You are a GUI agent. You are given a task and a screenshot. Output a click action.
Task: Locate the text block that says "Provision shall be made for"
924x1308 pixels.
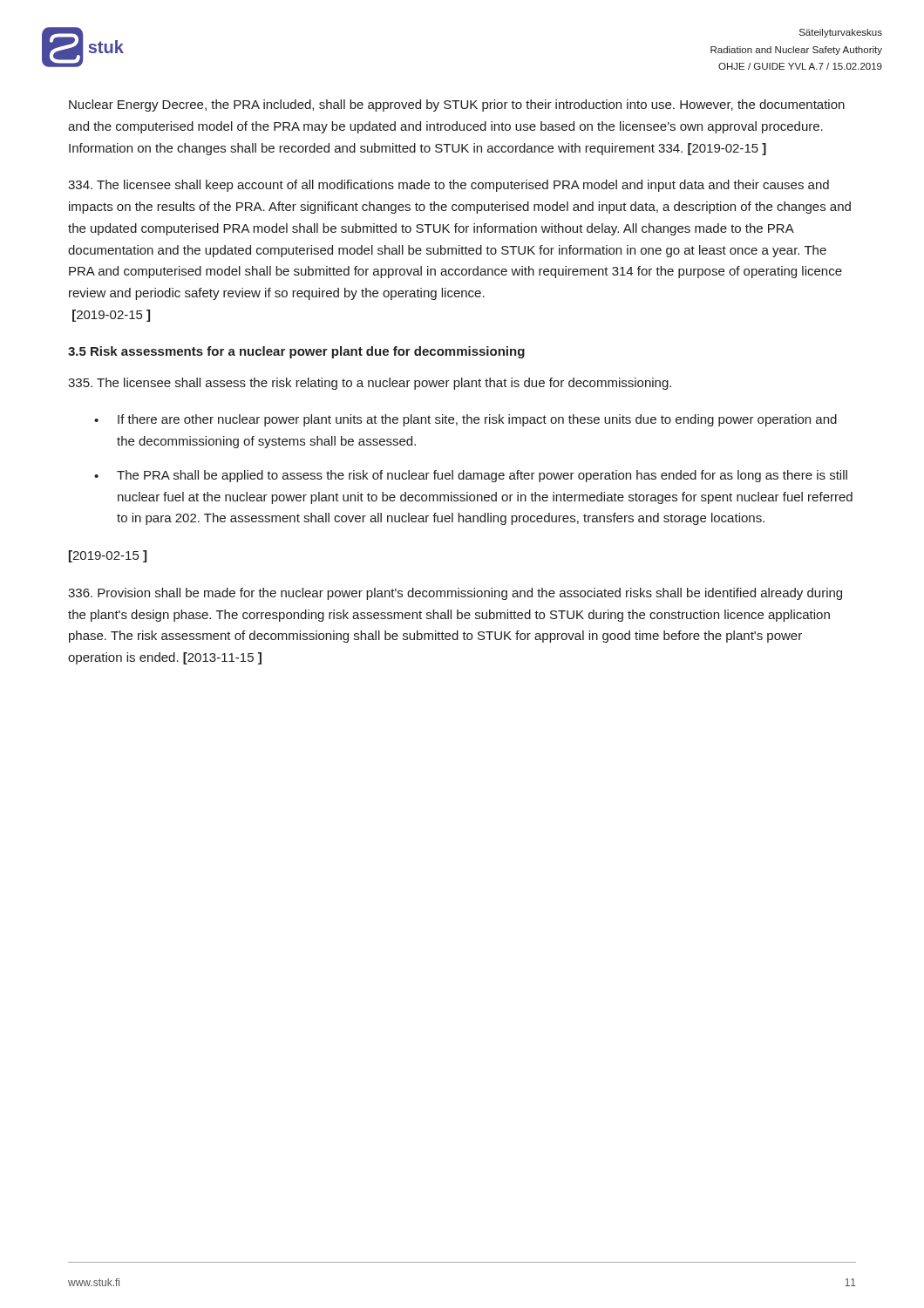click(456, 625)
